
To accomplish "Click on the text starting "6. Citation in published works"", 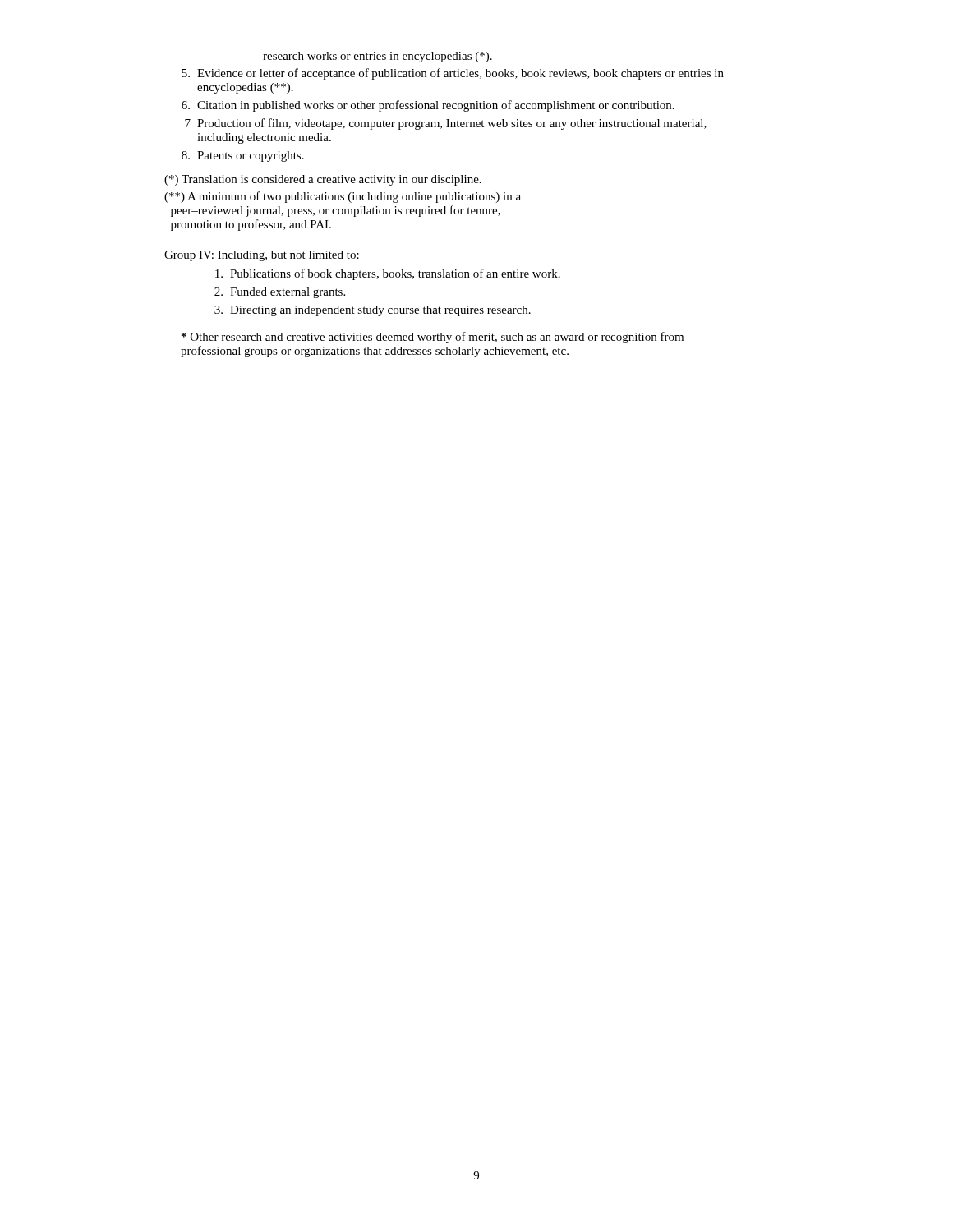I will 452,106.
